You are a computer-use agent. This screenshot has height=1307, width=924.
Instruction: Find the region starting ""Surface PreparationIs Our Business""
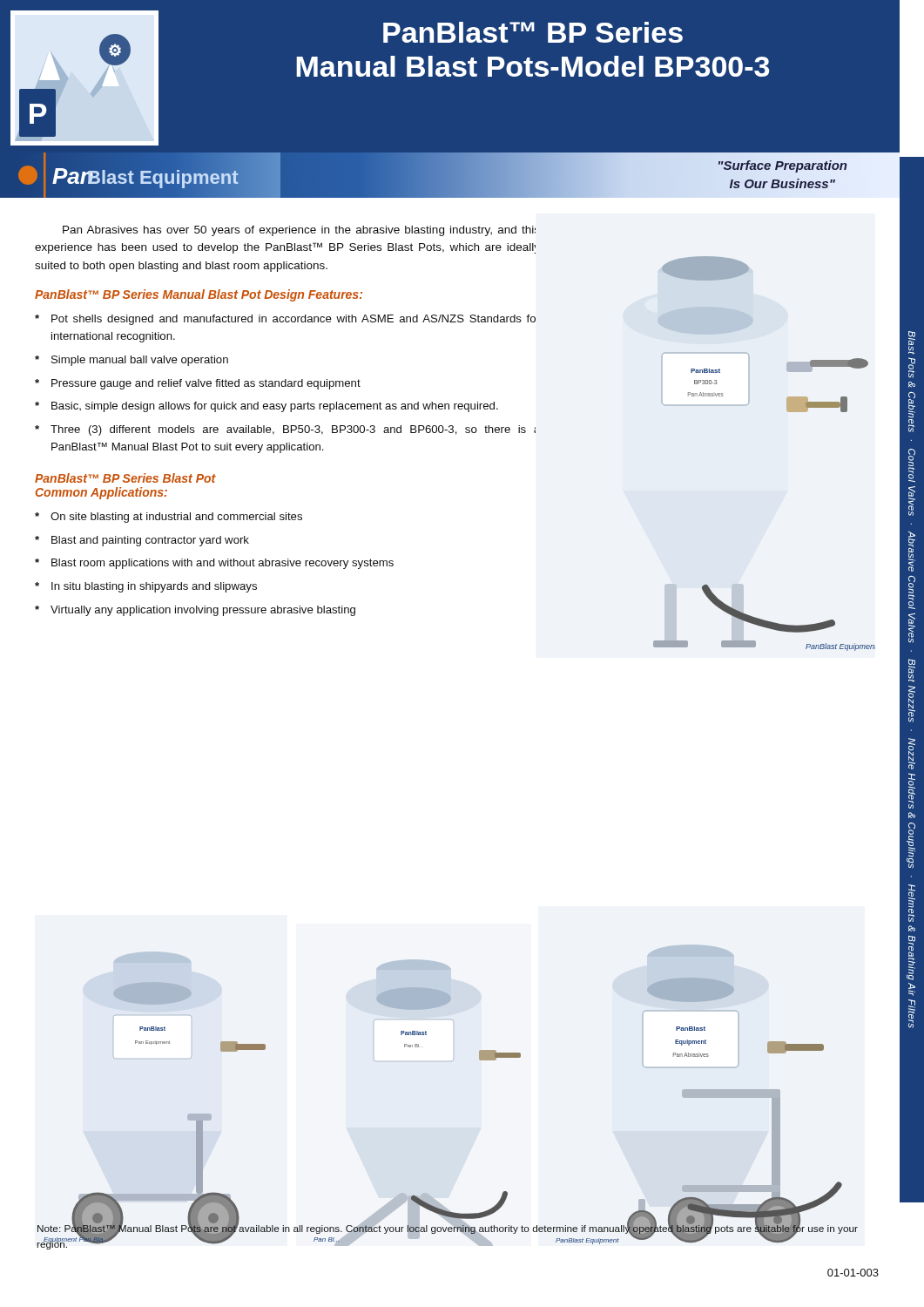click(782, 174)
